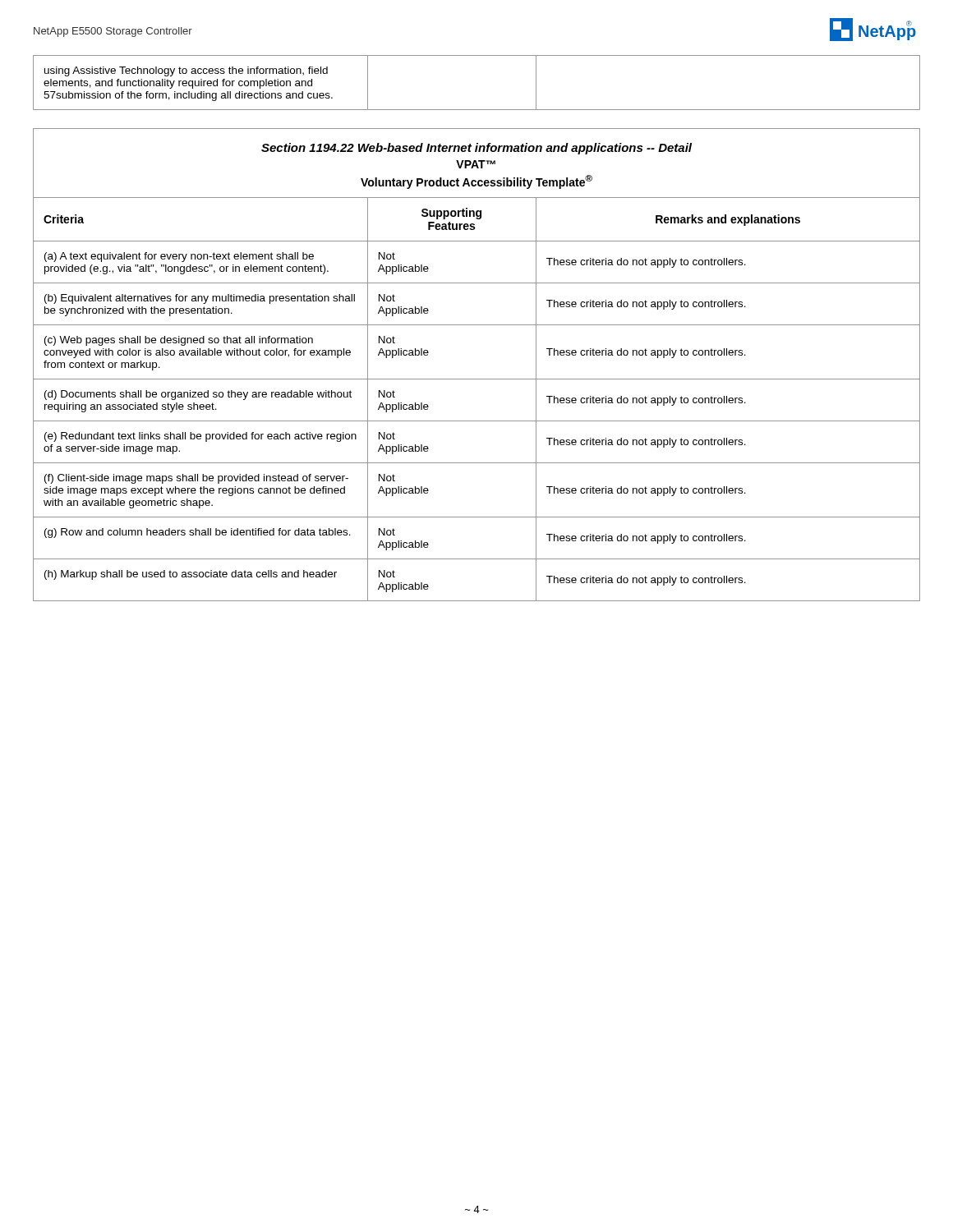The image size is (953, 1232).
Task: Select the table that reads "using Assistive Technology"
Action: (476, 83)
